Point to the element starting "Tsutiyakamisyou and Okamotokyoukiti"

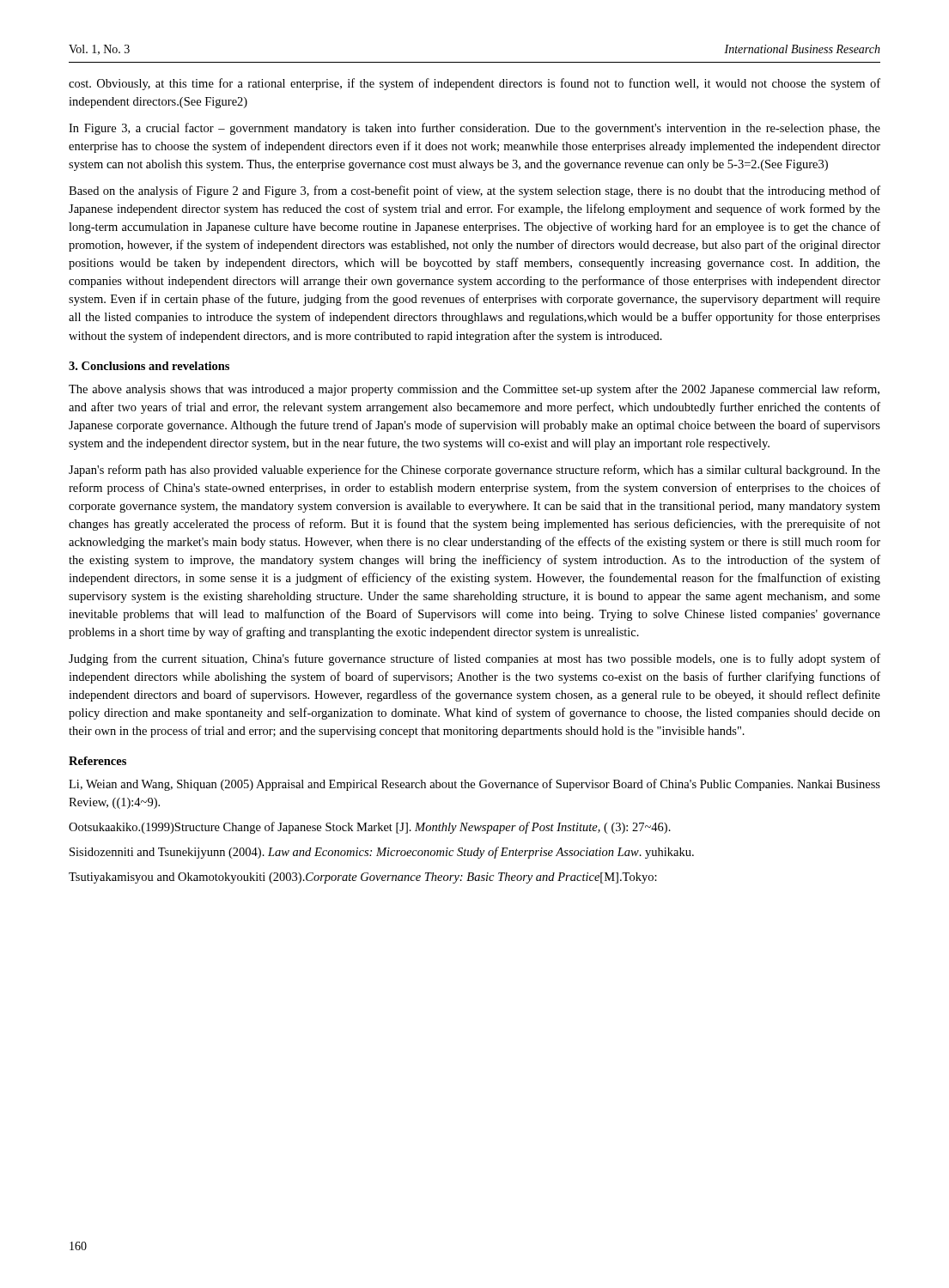363,877
